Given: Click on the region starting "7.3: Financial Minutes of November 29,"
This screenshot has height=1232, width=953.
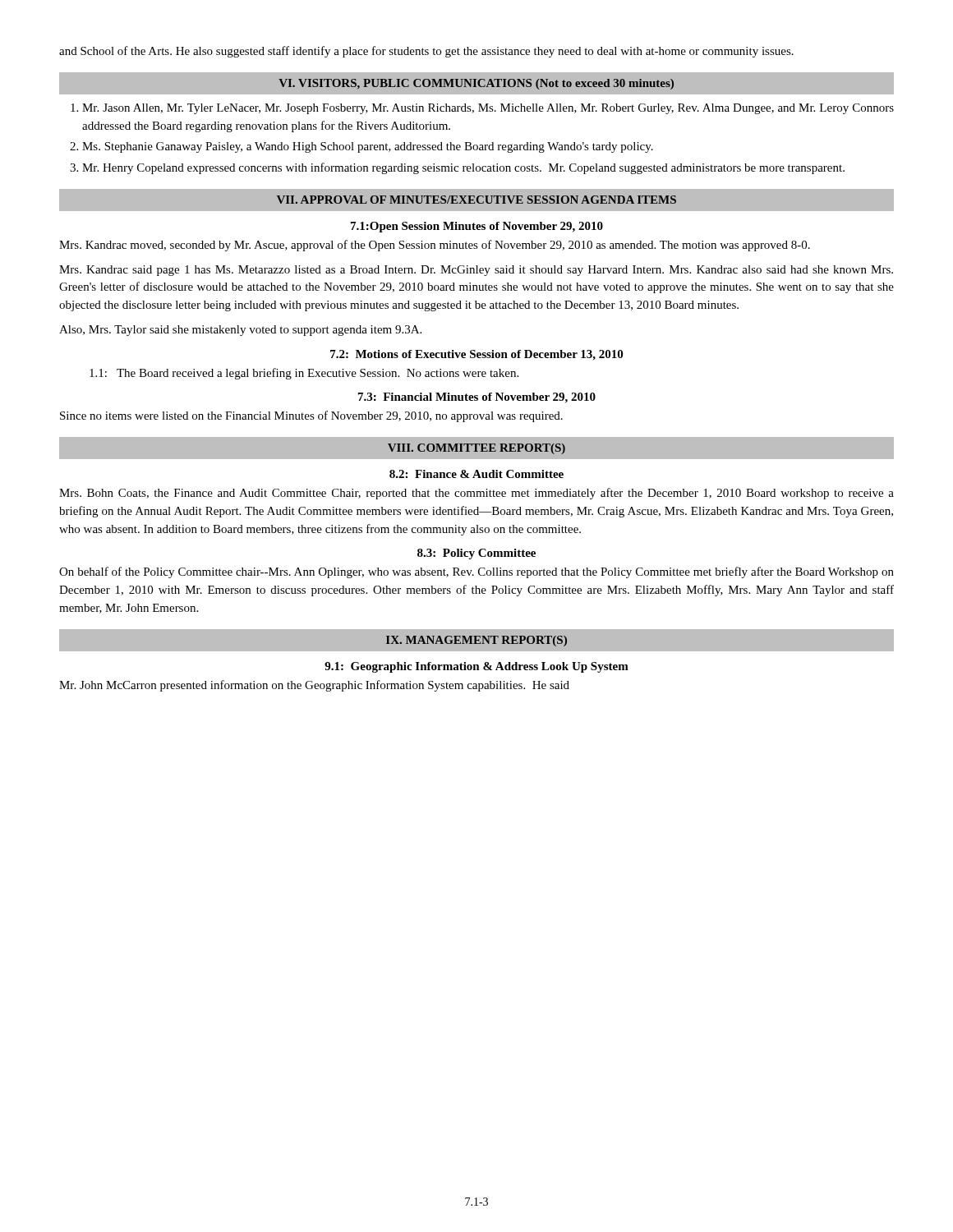Looking at the screenshot, I should [476, 397].
